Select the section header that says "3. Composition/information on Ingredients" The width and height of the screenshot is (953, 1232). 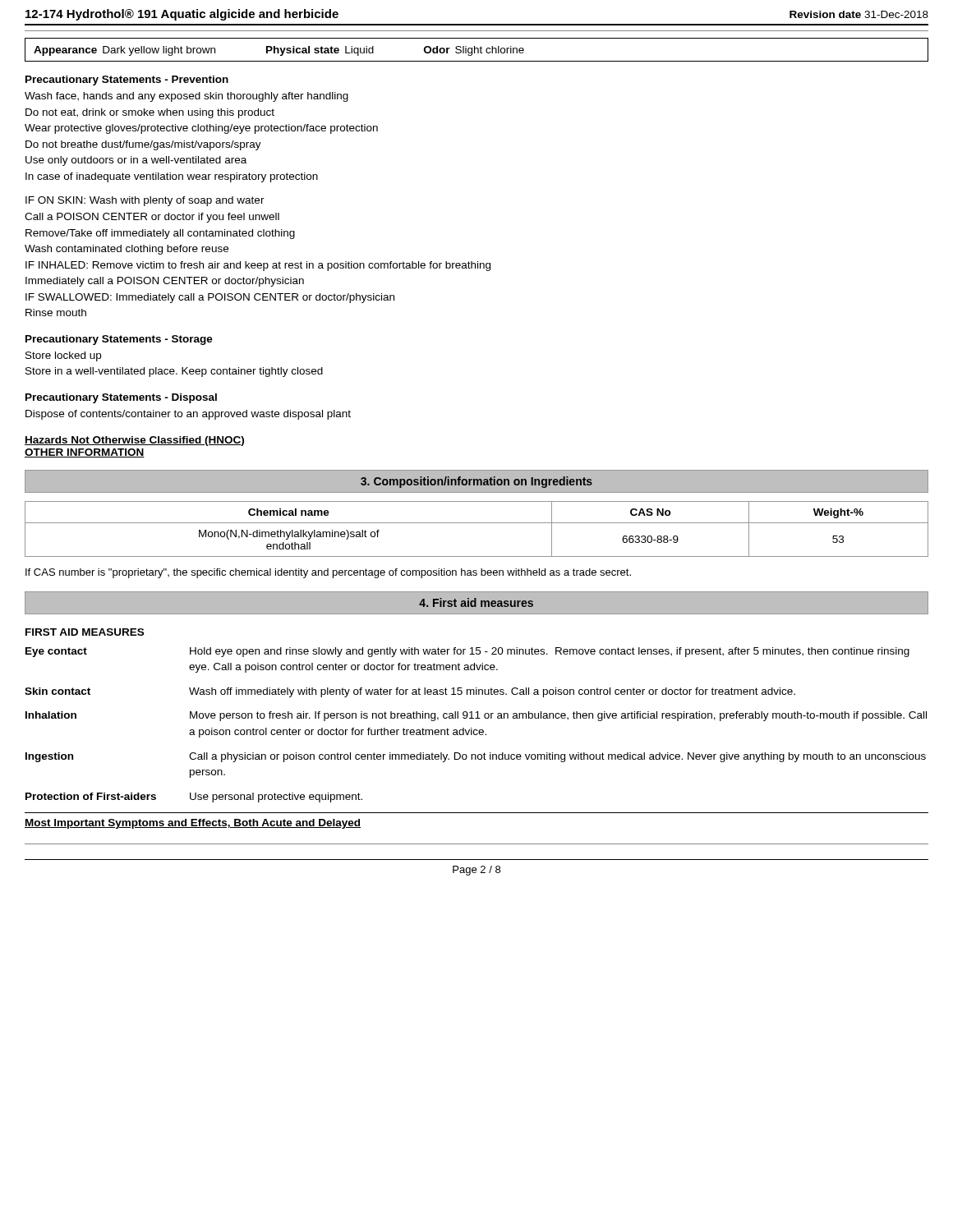[476, 481]
